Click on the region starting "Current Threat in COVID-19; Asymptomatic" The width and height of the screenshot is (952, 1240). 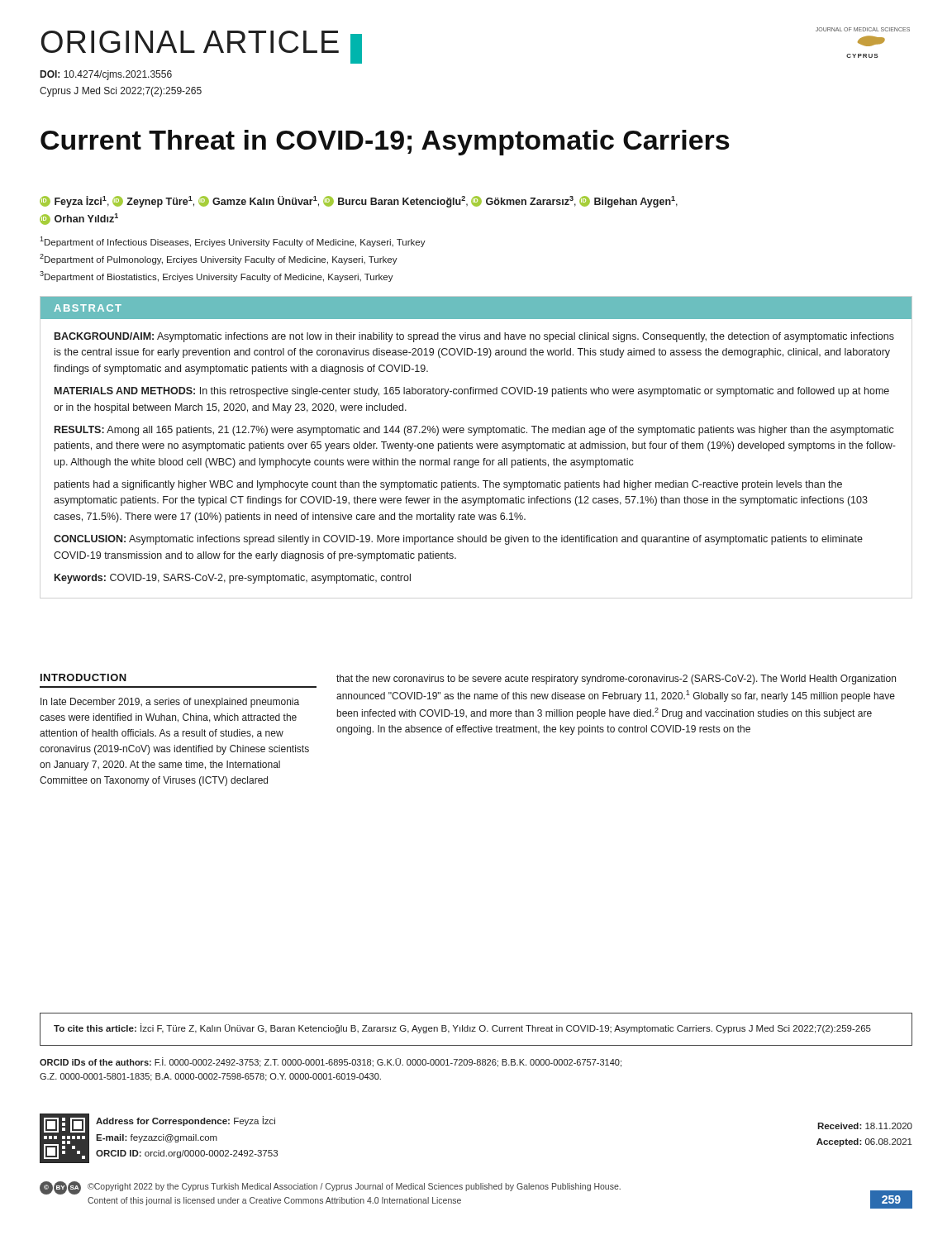pyautogui.click(x=385, y=140)
